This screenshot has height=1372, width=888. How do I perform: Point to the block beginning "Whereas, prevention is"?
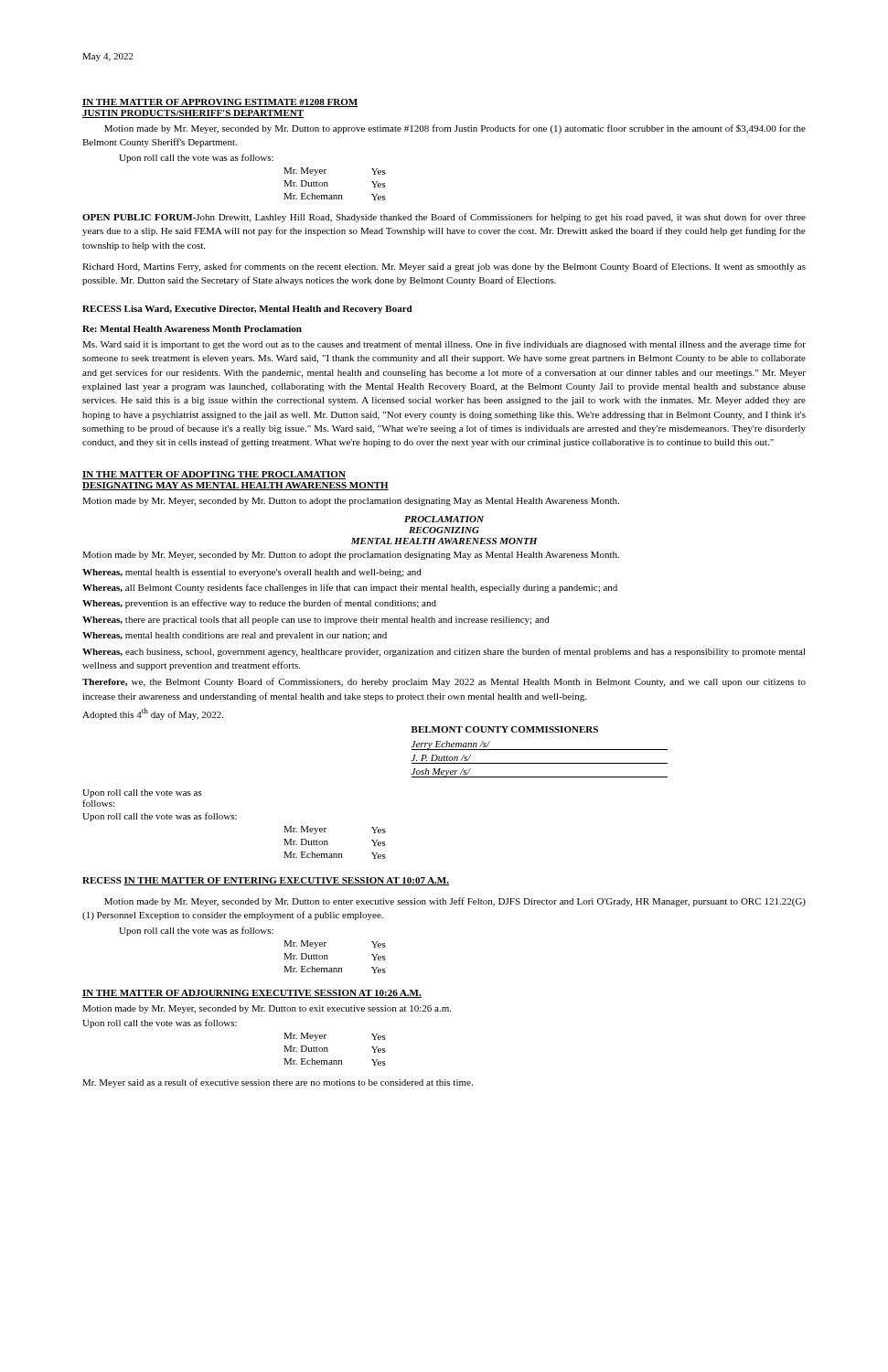pos(259,603)
